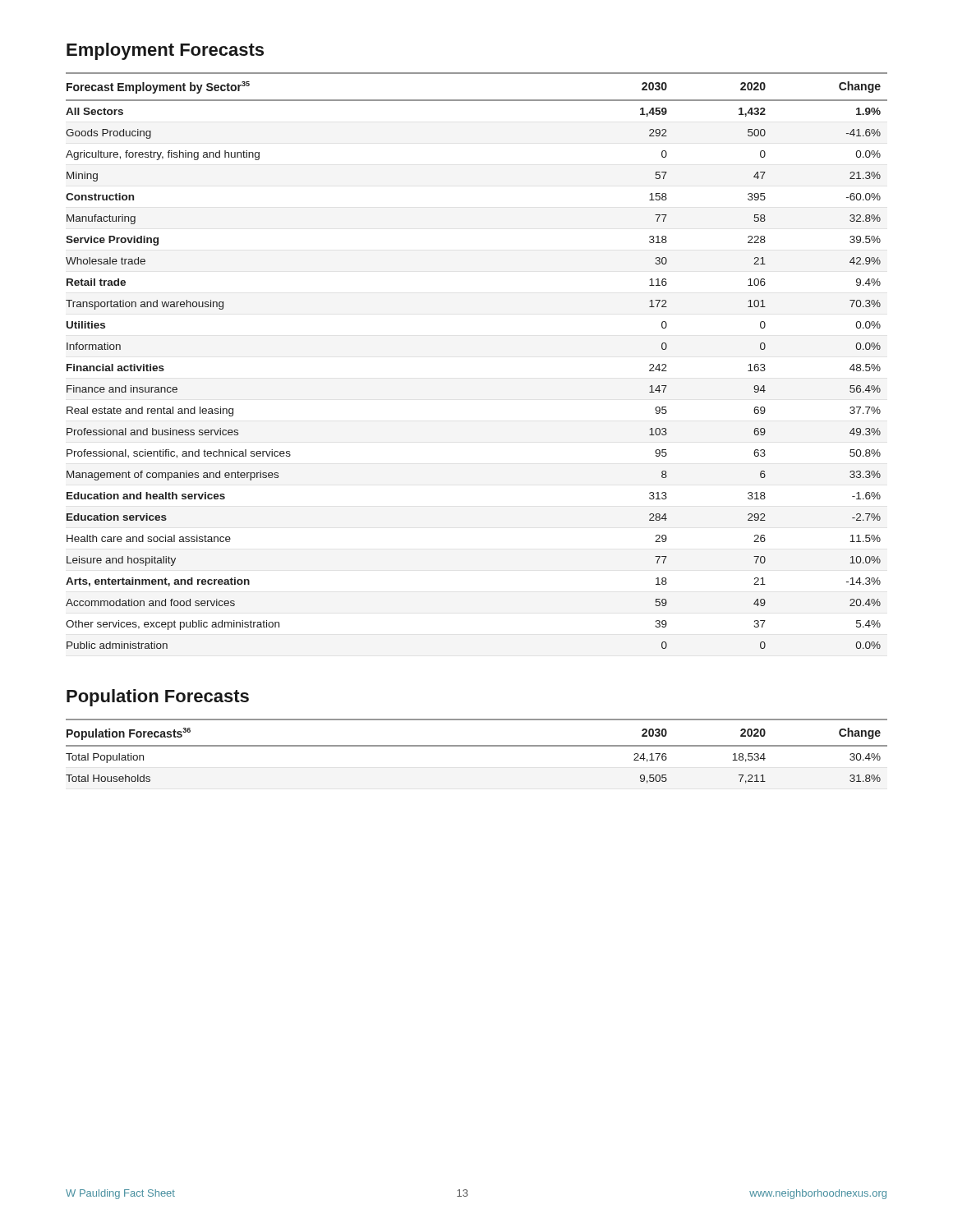Locate the table with the text "Population Forecasts 36"
953x1232 pixels.
pyautogui.click(x=476, y=754)
